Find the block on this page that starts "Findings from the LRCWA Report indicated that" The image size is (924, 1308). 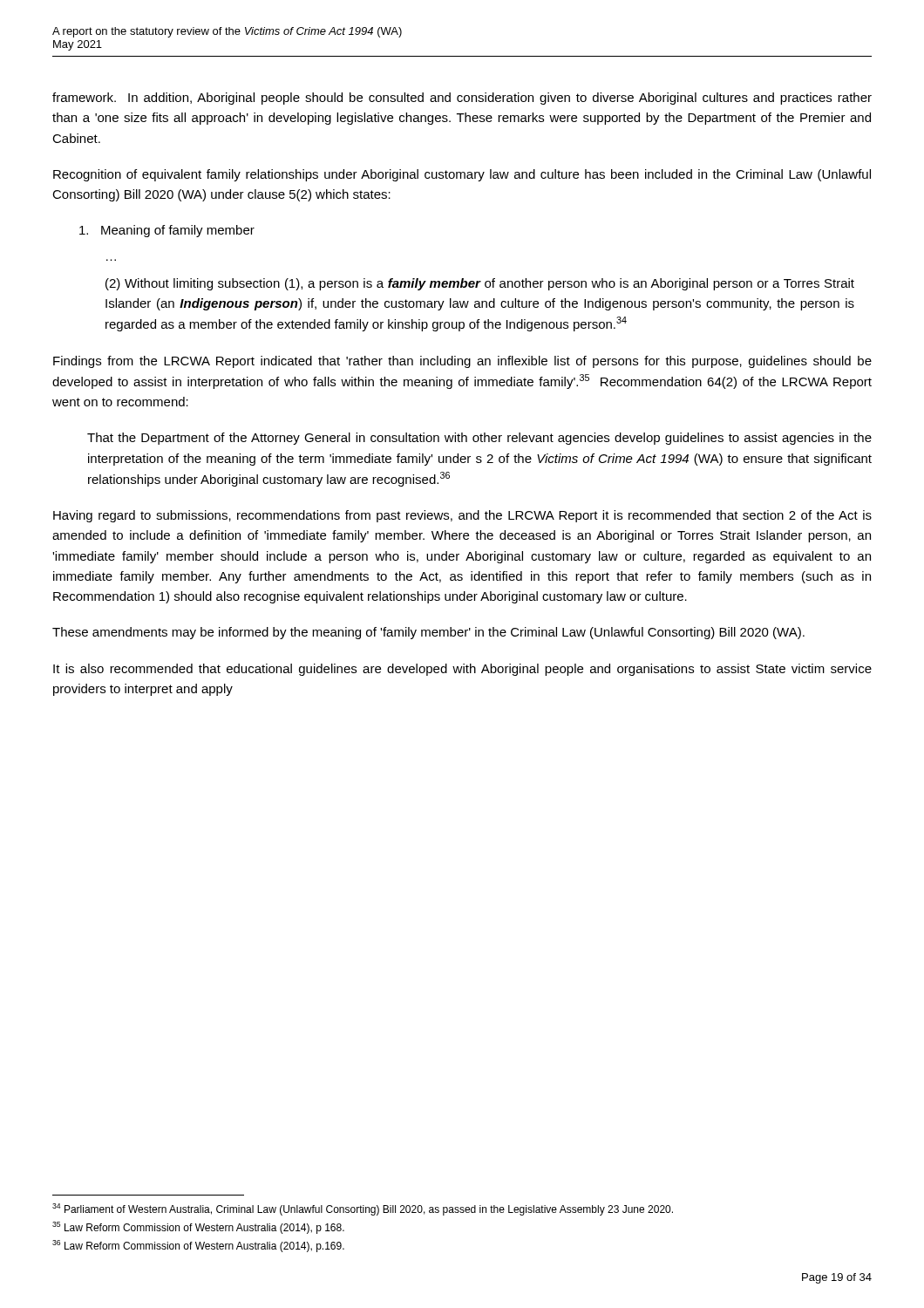point(462,381)
